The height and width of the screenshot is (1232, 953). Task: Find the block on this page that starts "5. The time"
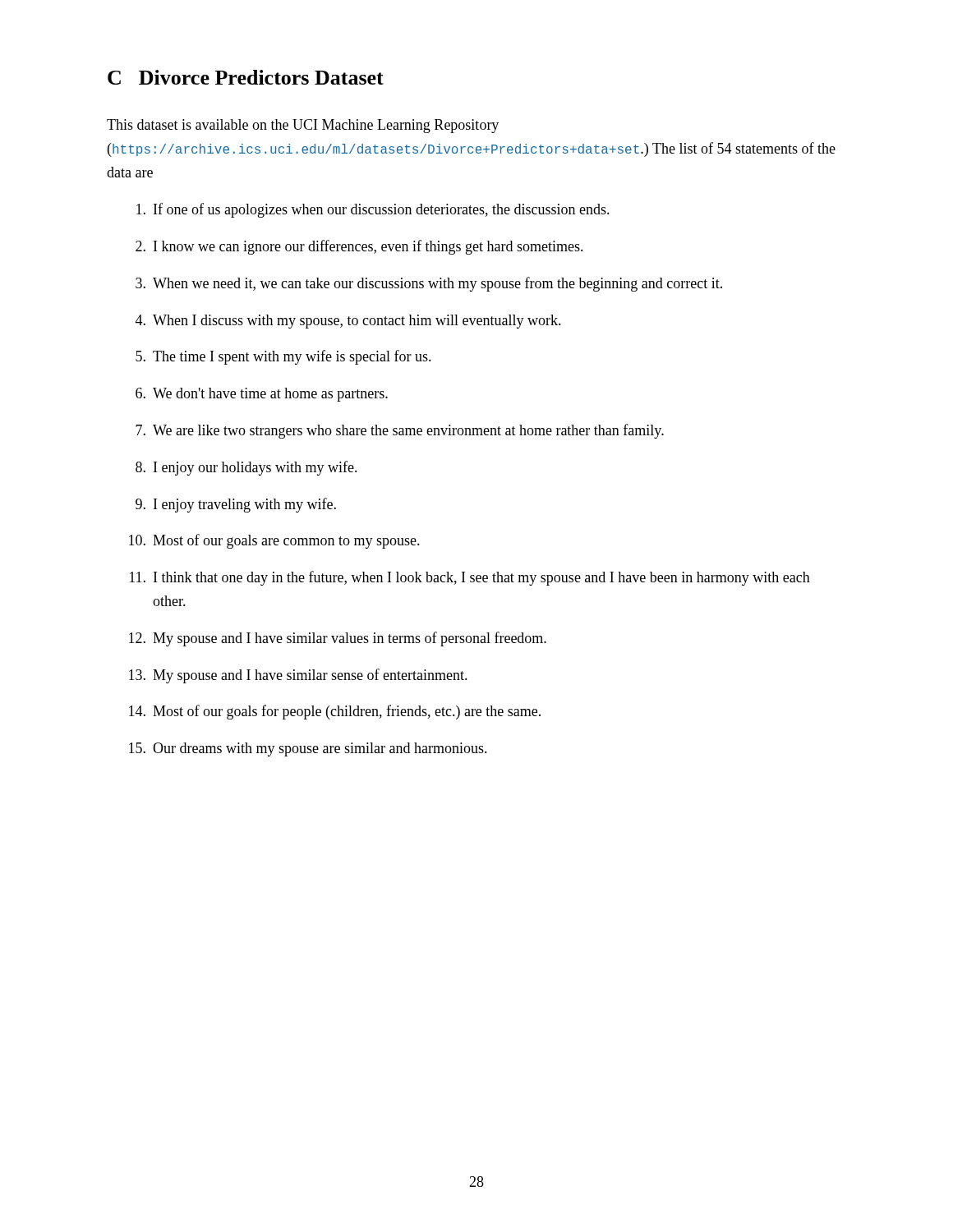point(283,357)
